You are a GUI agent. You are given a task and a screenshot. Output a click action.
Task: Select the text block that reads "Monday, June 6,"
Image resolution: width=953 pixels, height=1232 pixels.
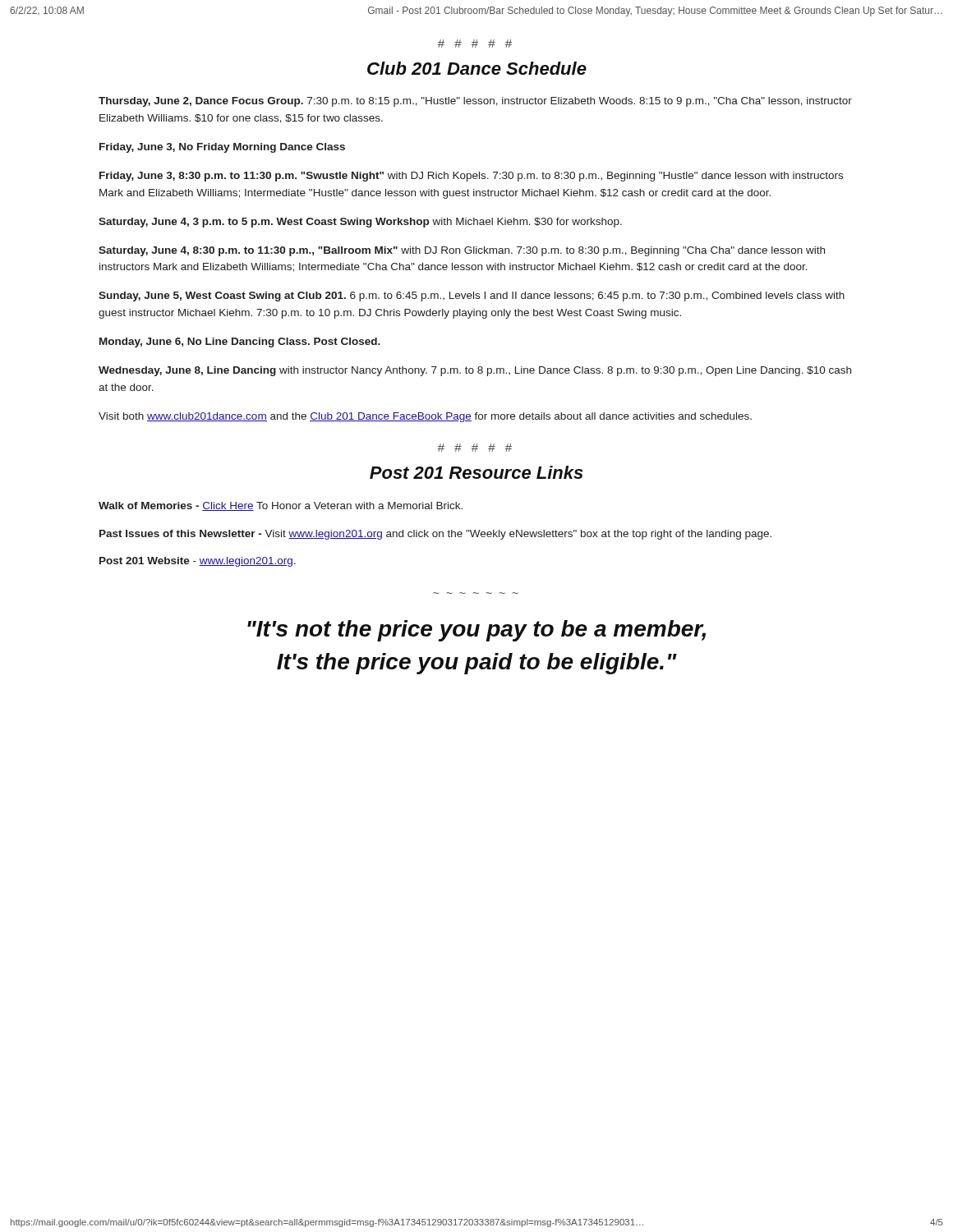[x=240, y=341]
